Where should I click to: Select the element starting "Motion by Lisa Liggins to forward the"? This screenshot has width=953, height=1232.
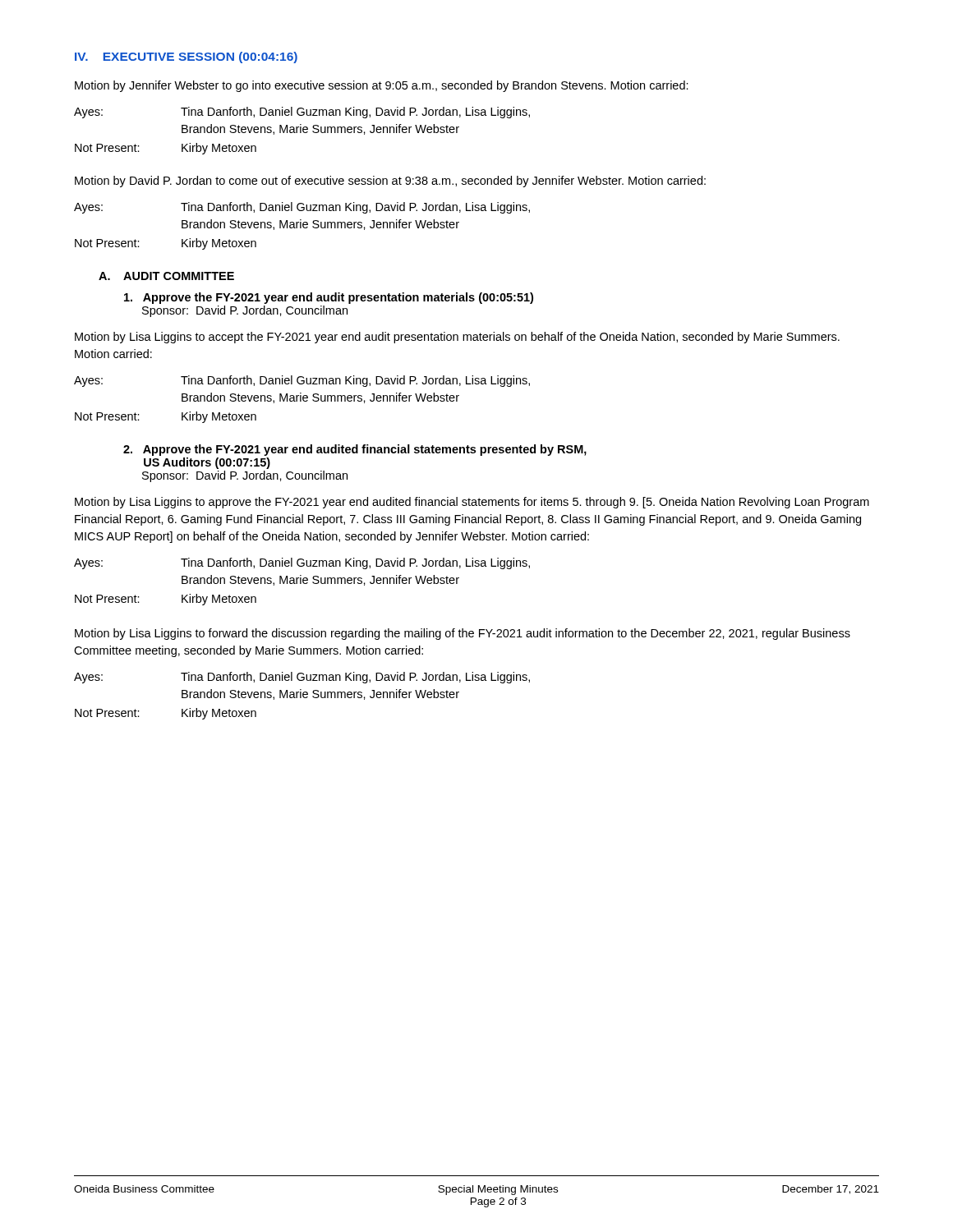pyautogui.click(x=462, y=642)
